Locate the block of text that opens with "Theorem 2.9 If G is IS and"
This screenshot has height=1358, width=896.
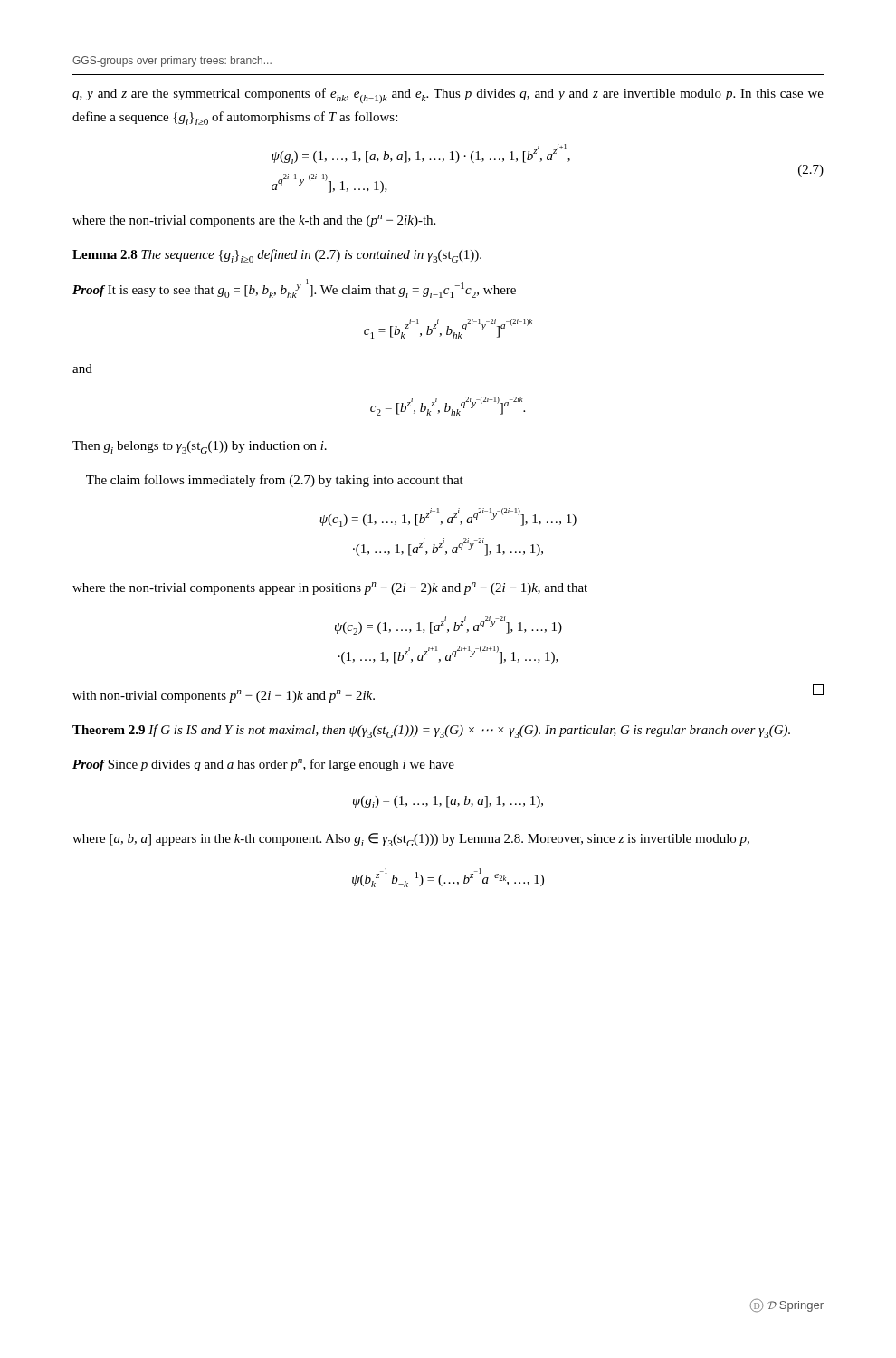tap(432, 731)
